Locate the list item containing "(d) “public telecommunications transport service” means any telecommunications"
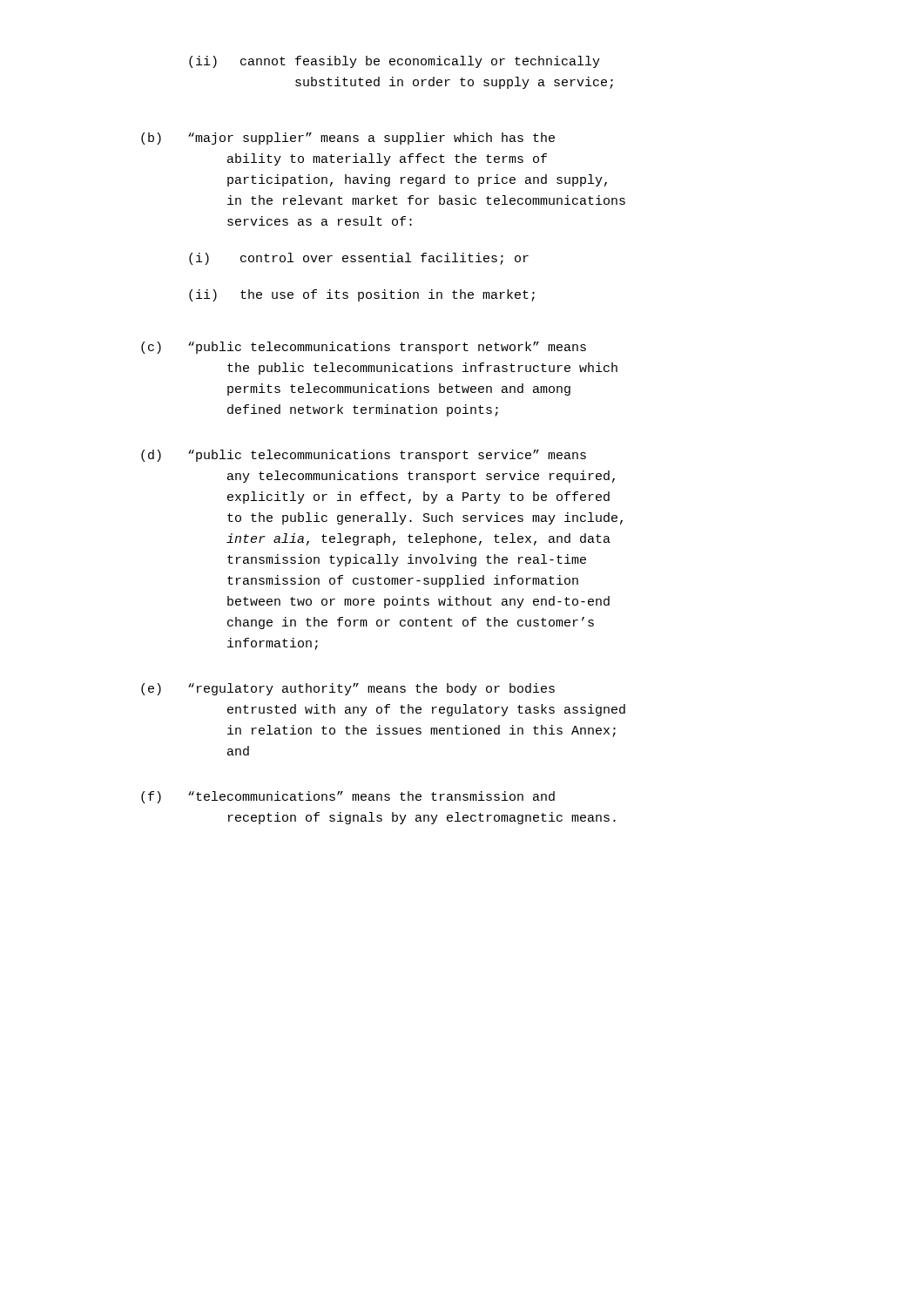 (383, 551)
